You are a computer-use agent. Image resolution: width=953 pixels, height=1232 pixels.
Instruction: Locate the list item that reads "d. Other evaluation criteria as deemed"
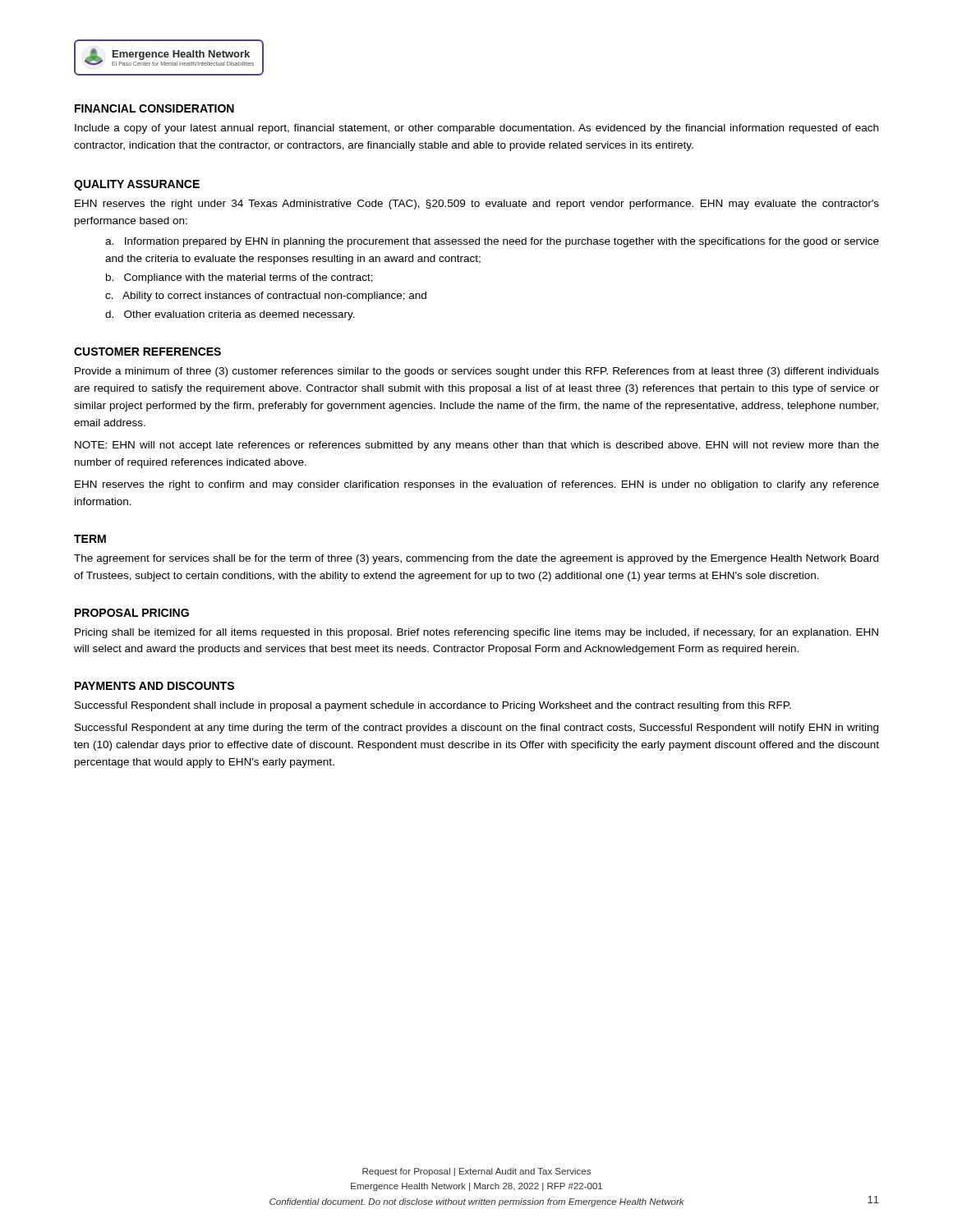230,314
